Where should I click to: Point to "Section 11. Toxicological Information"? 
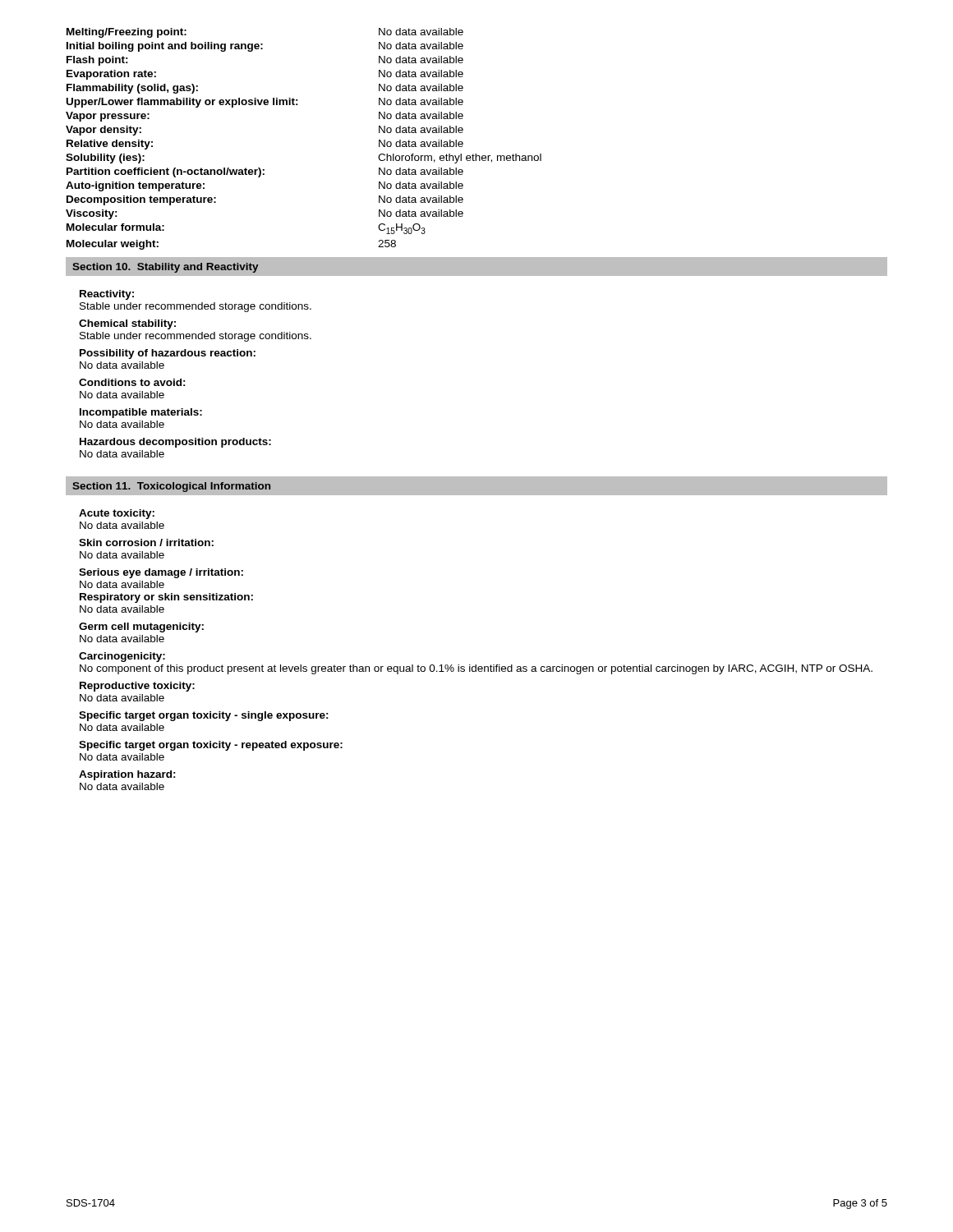[172, 486]
